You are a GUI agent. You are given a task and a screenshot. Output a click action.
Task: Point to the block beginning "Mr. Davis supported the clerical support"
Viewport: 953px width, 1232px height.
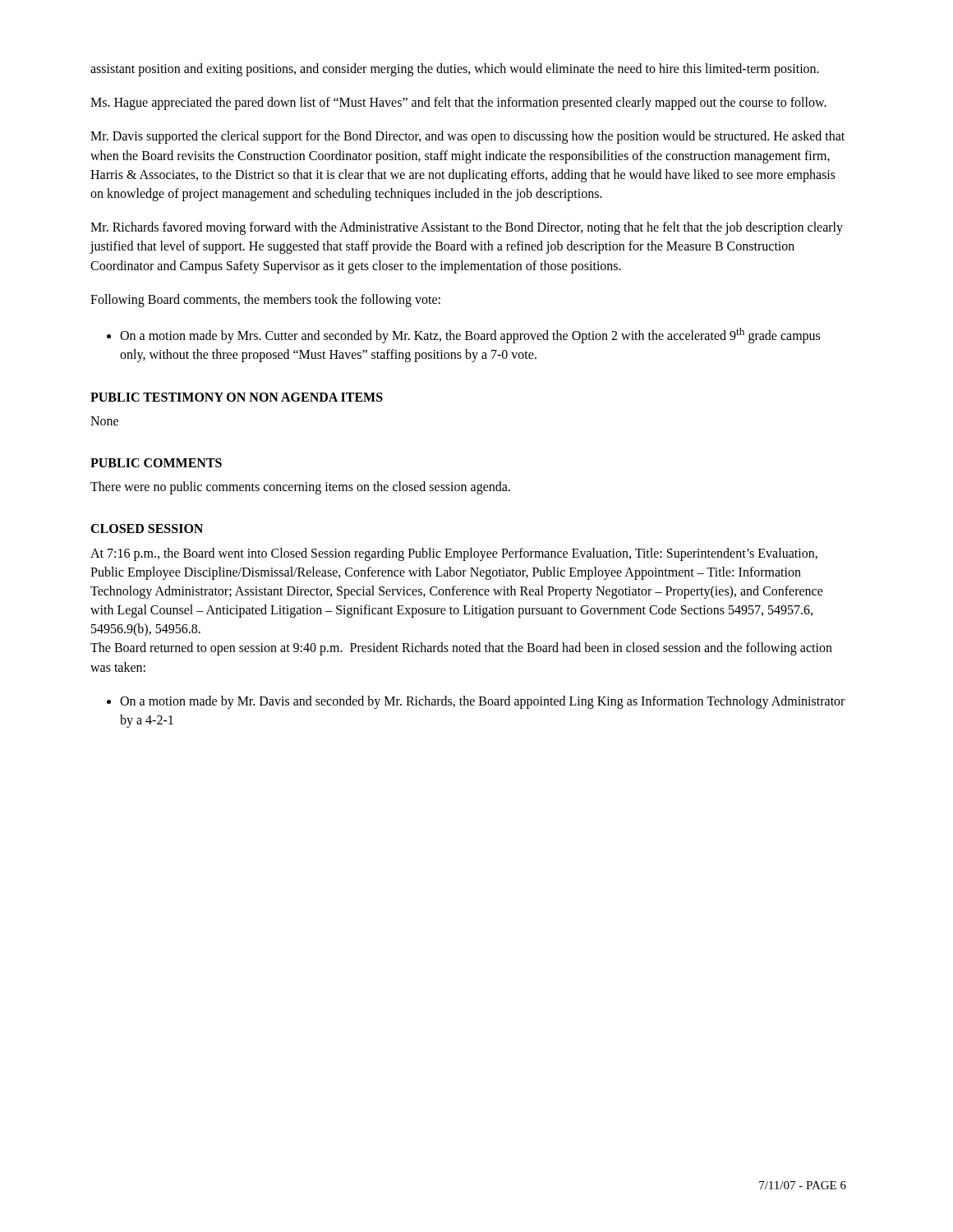click(468, 165)
